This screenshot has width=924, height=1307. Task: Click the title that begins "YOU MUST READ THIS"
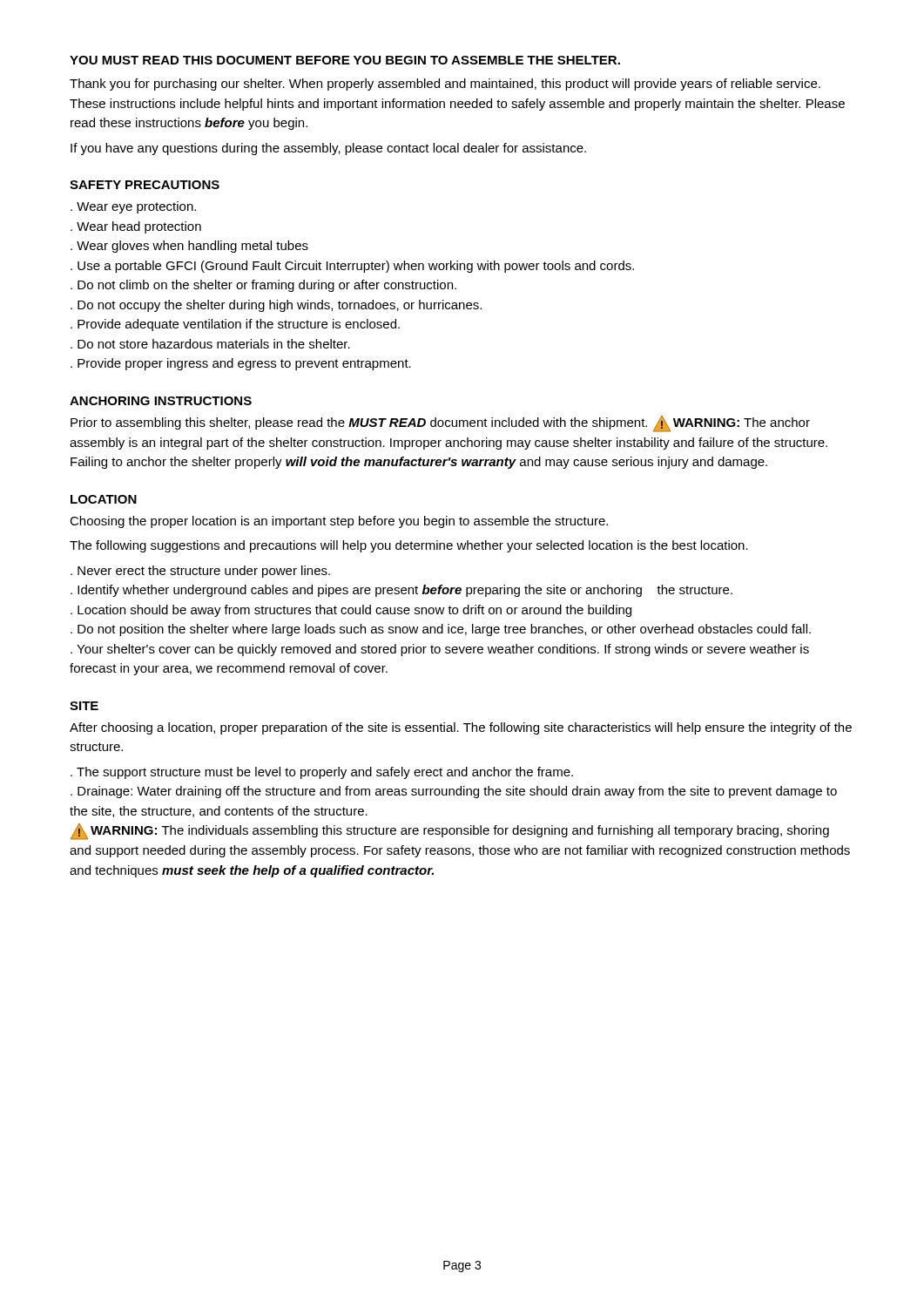345,60
